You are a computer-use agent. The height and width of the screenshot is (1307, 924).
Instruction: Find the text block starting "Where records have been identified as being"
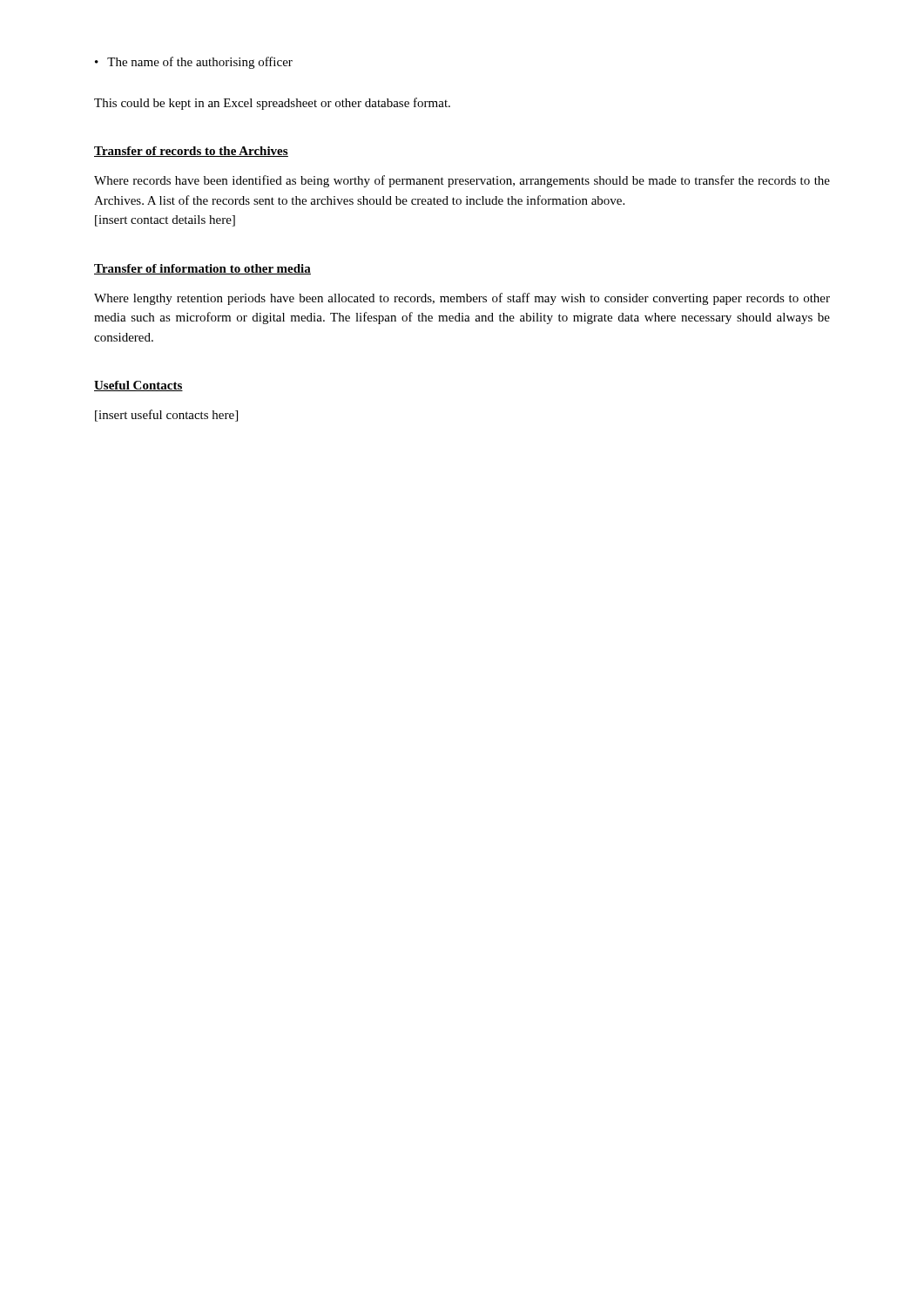point(462,200)
